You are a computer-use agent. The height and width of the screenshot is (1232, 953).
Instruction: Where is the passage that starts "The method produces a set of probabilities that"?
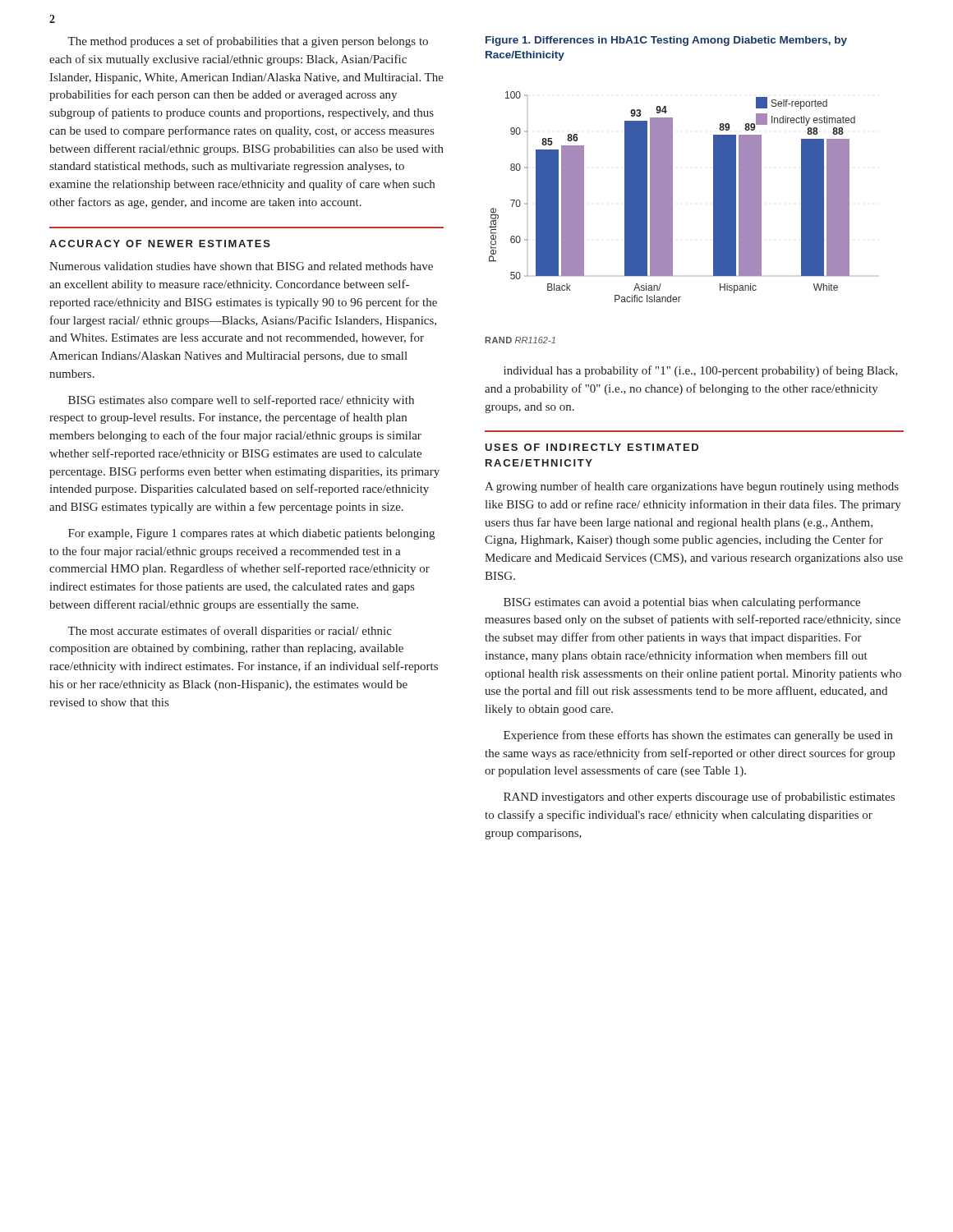point(246,122)
